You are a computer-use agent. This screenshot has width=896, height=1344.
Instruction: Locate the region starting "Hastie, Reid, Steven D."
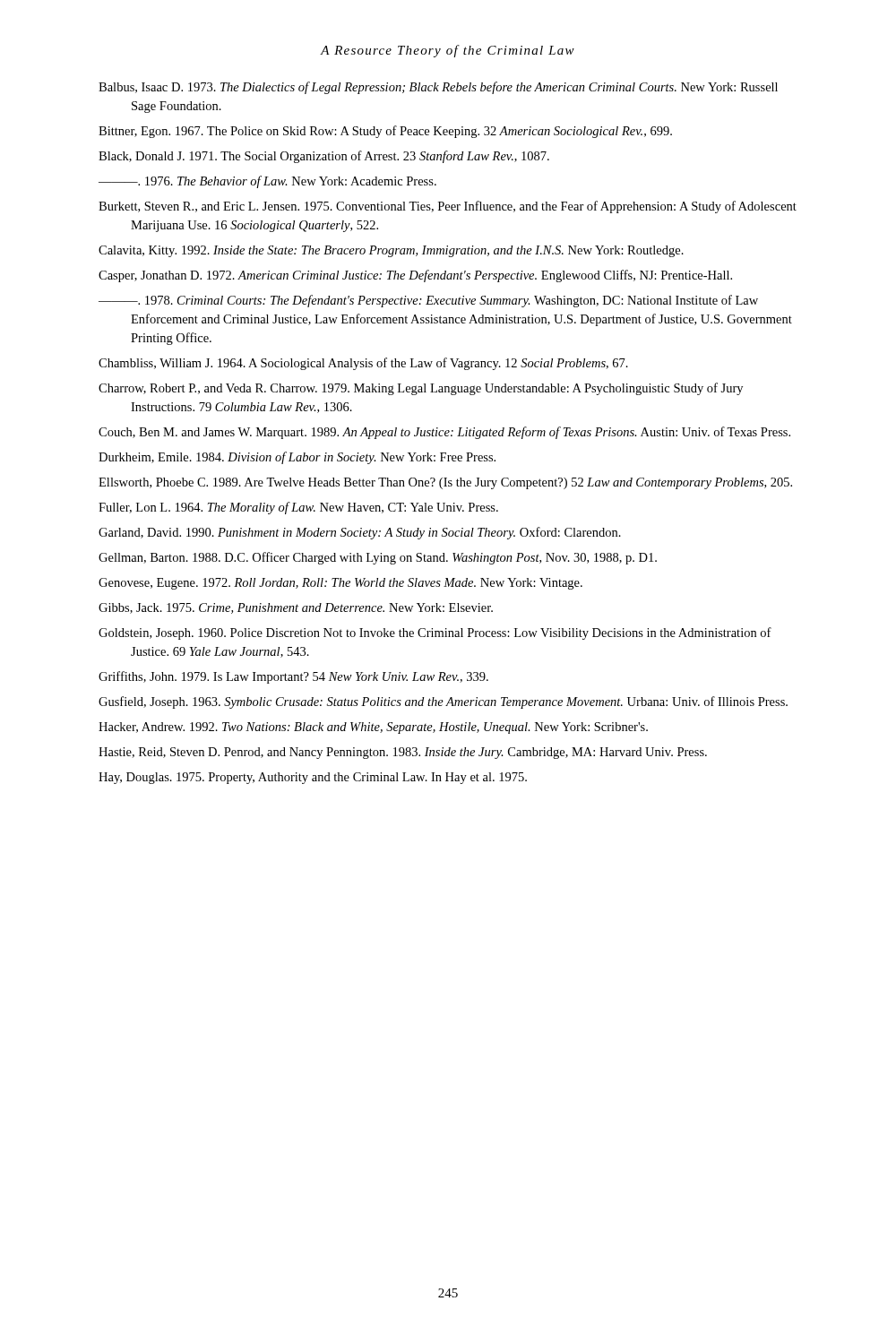[403, 752]
